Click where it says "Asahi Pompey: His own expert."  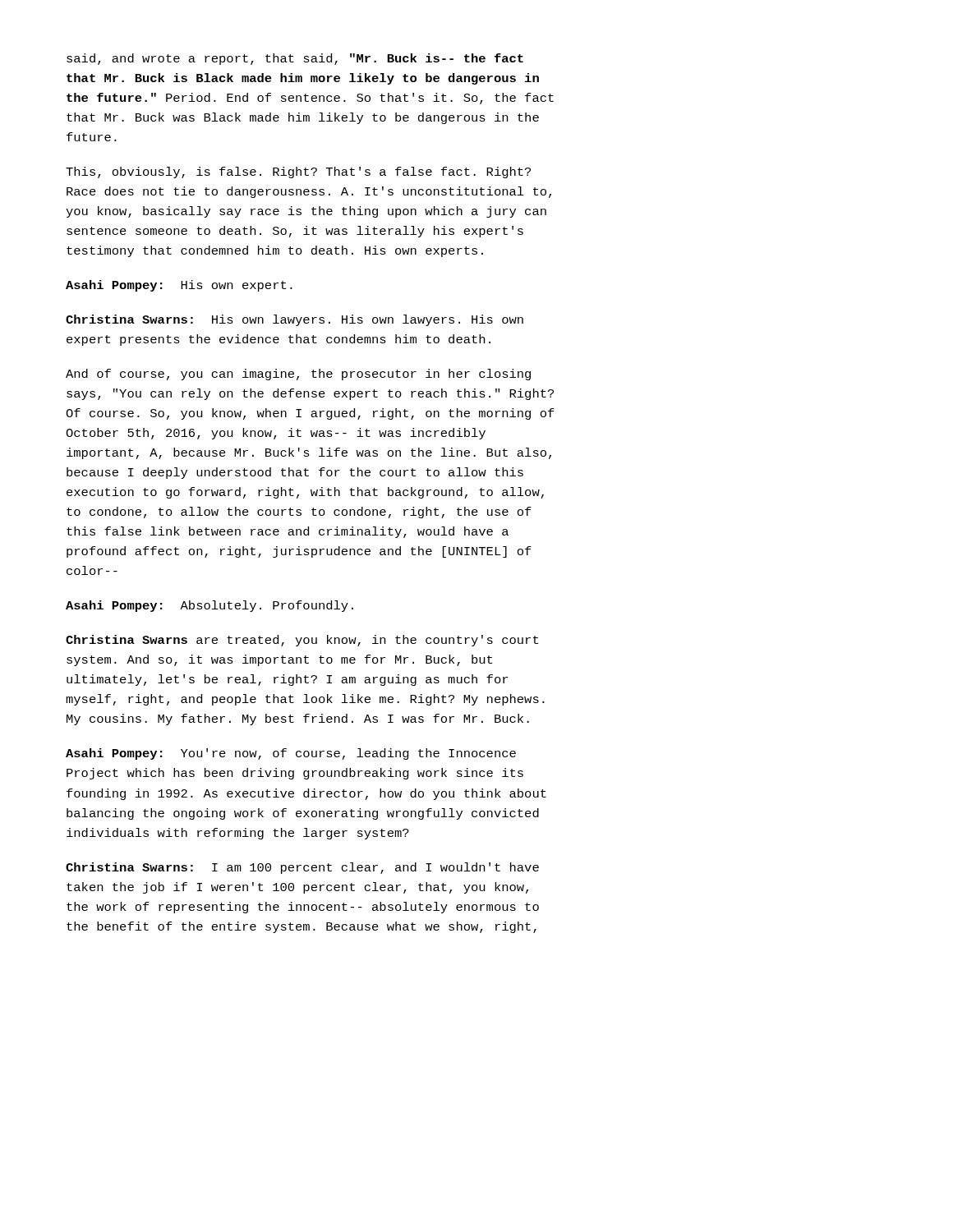tap(180, 286)
